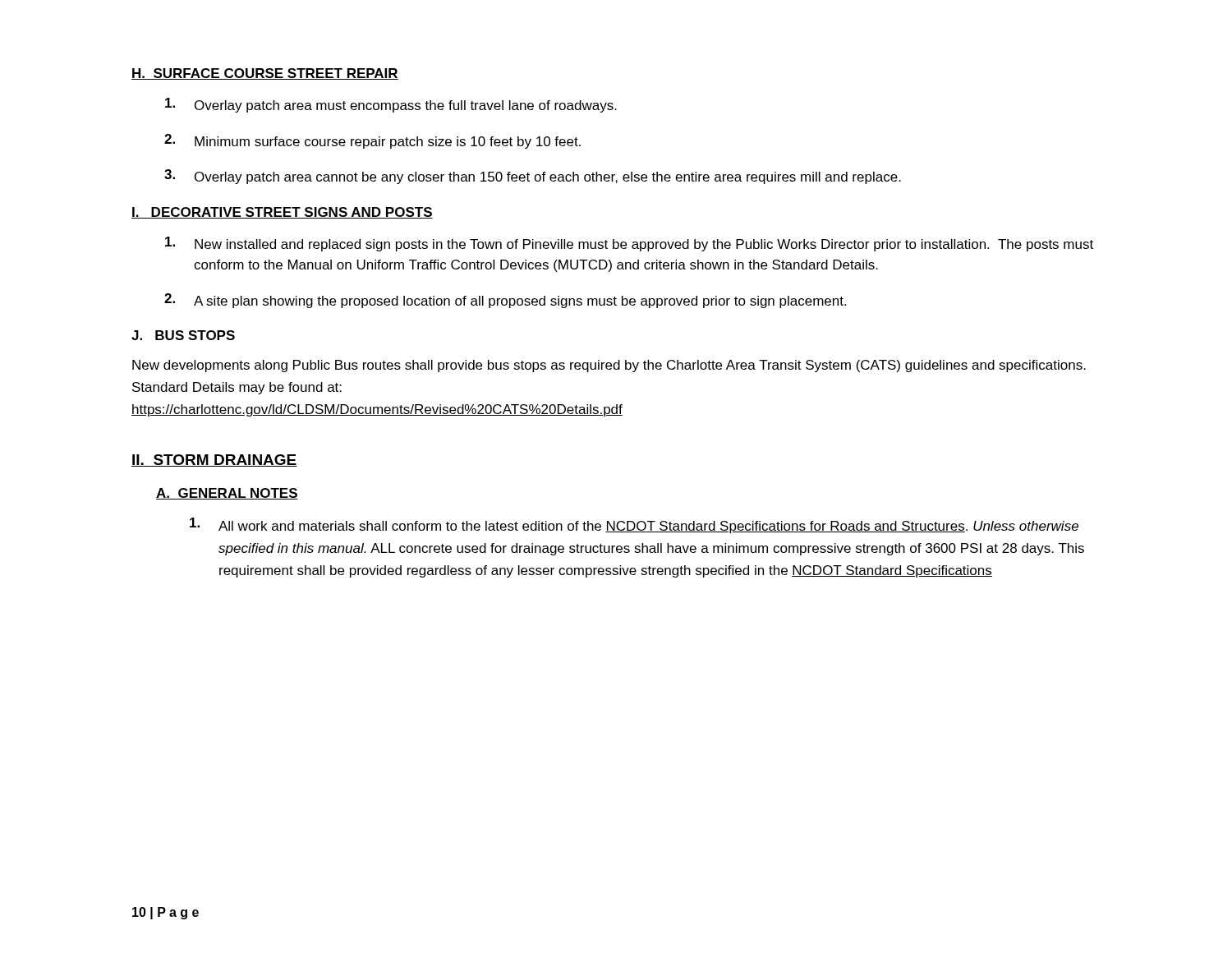This screenshot has width=1232, height=953.
Task: Find the block starting "I. DECORATIVE STREET SIGNS AND POSTS"
Action: coord(282,212)
